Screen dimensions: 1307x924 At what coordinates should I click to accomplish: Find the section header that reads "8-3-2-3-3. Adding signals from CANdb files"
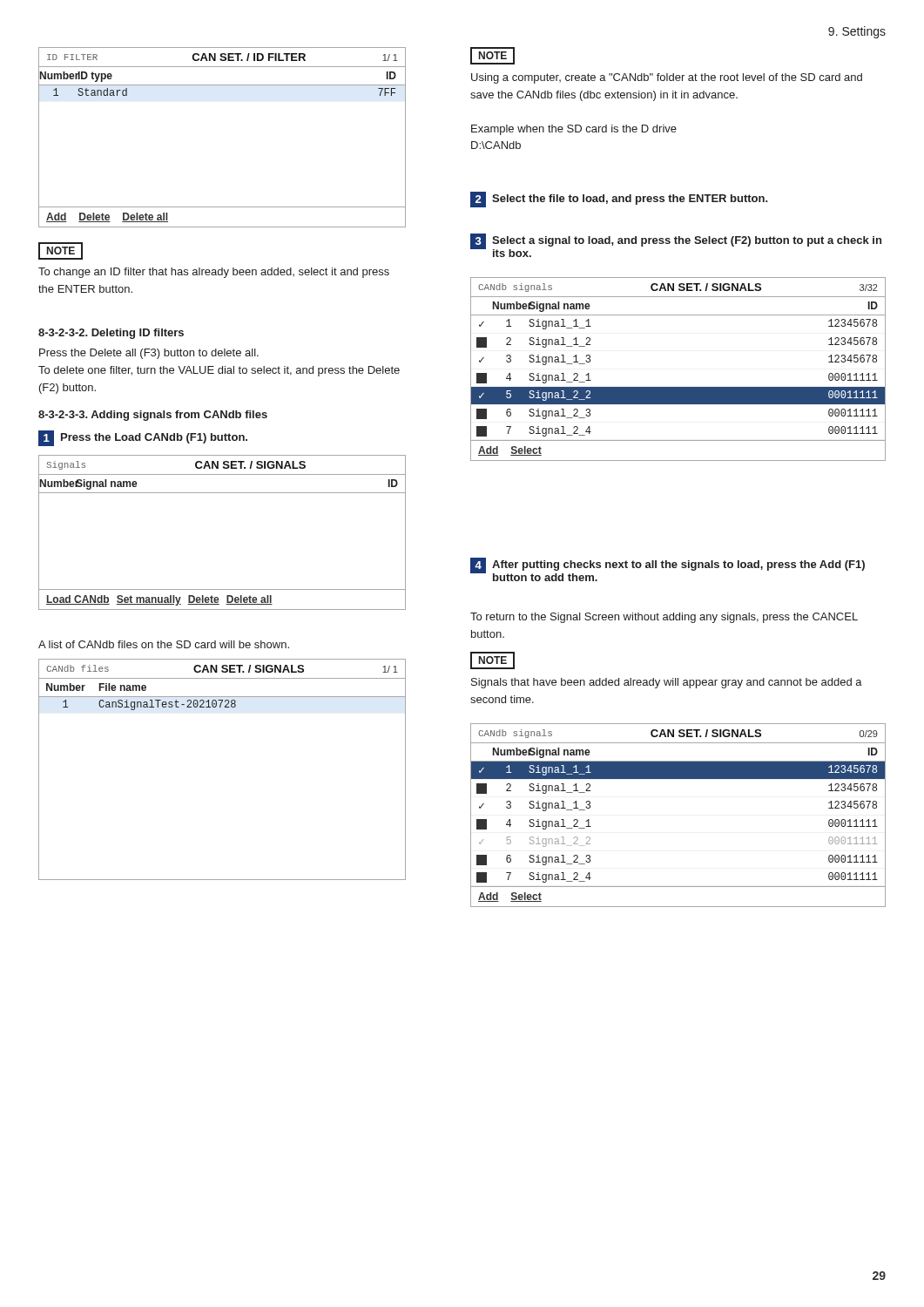[x=153, y=414]
